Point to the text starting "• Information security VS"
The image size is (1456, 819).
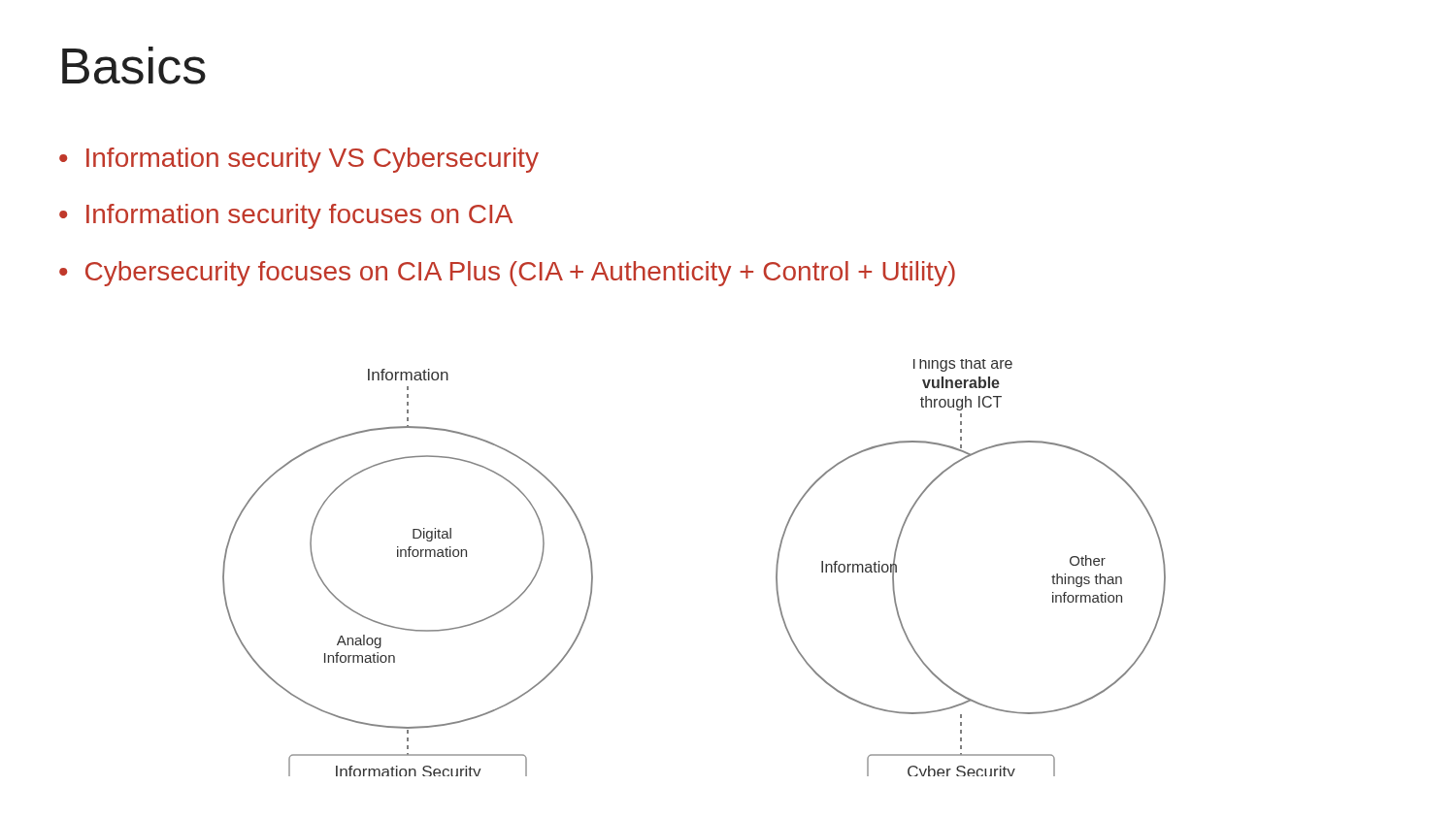(x=298, y=158)
